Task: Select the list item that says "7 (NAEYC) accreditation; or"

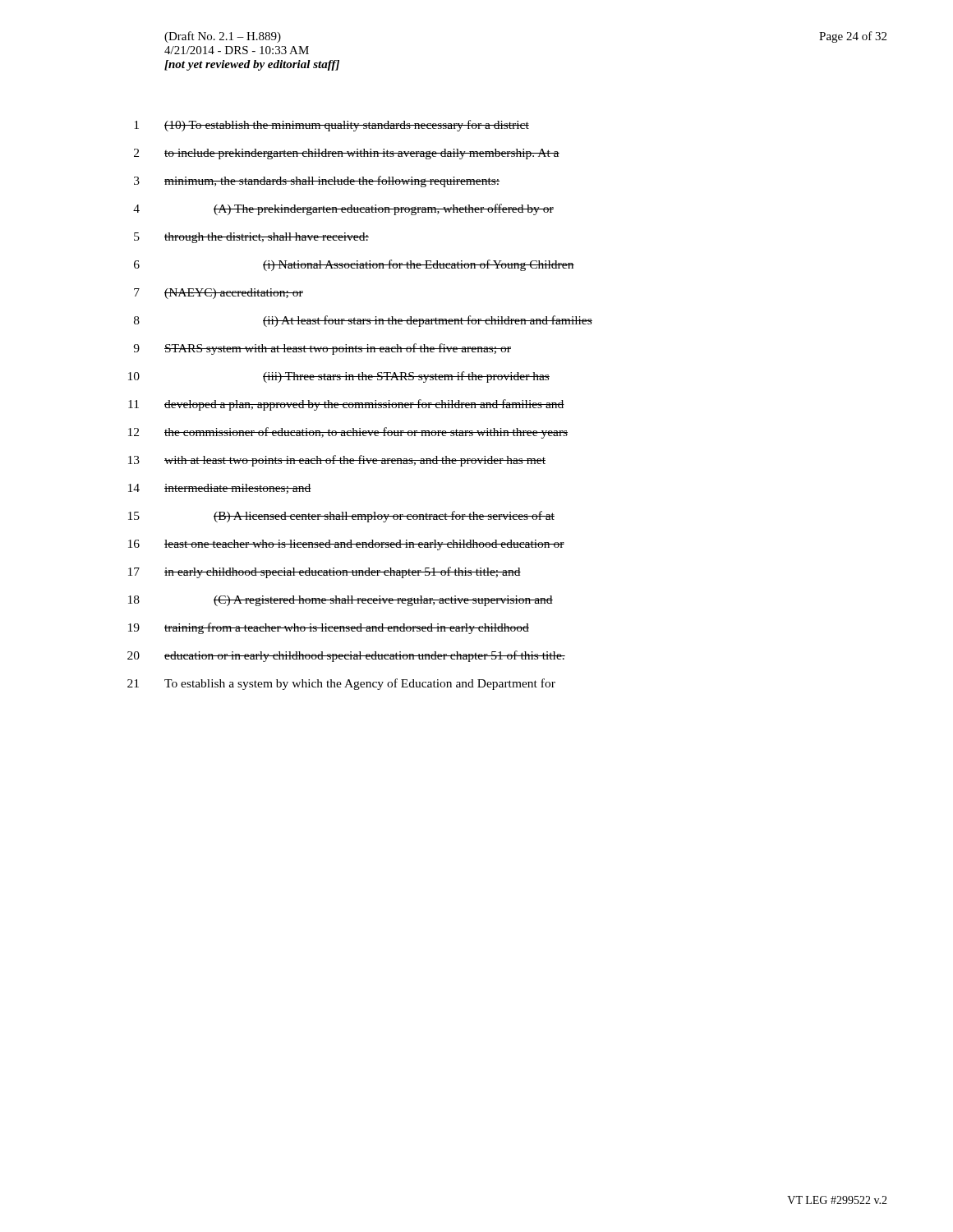Action: coord(219,294)
